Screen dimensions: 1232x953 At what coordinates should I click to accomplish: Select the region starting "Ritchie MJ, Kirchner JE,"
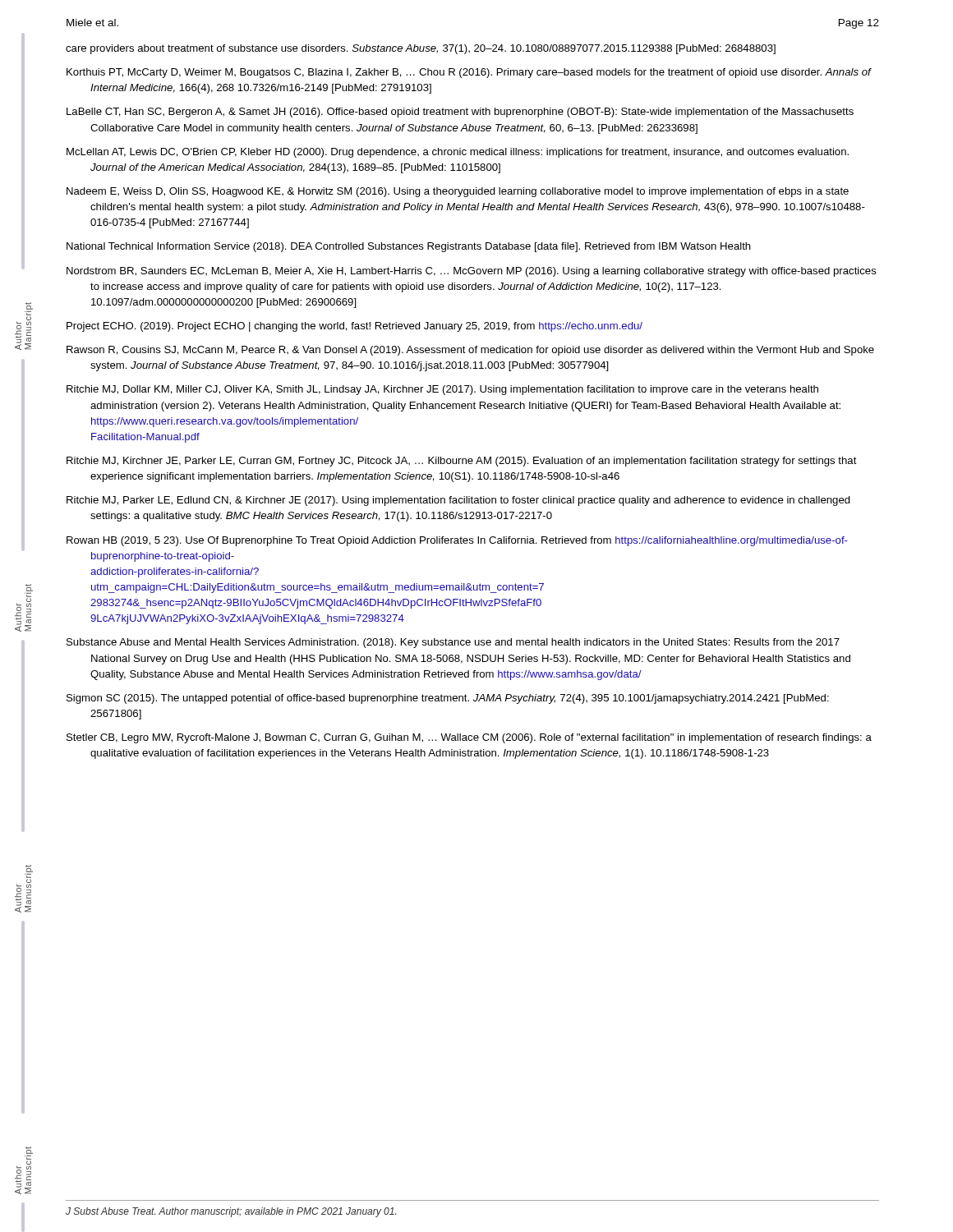click(x=461, y=468)
